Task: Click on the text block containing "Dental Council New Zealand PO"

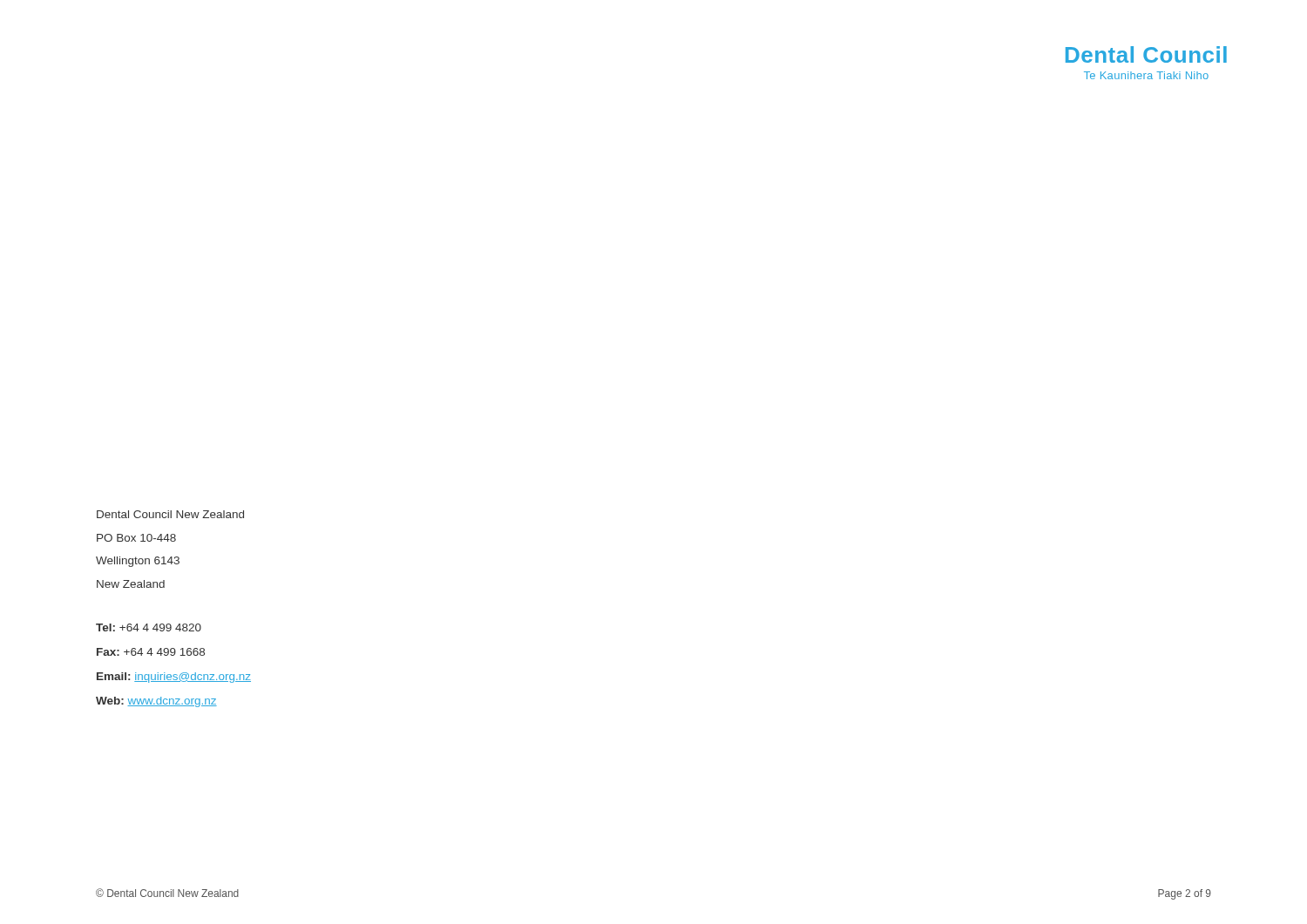Action: click(x=170, y=549)
